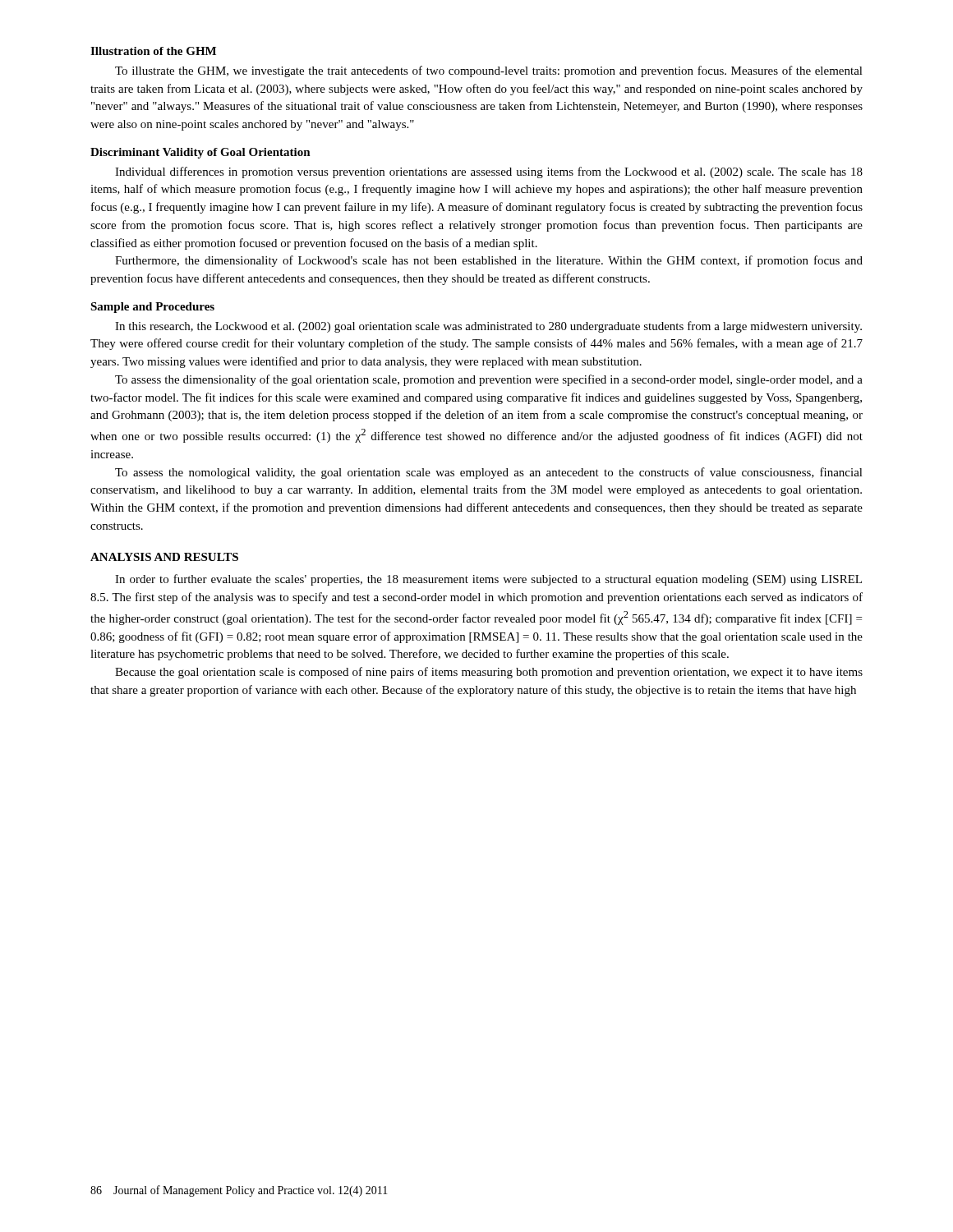Locate the element starting "To illustrate the"
Image resolution: width=953 pixels, height=1232 pixels.
coord(476,97)
